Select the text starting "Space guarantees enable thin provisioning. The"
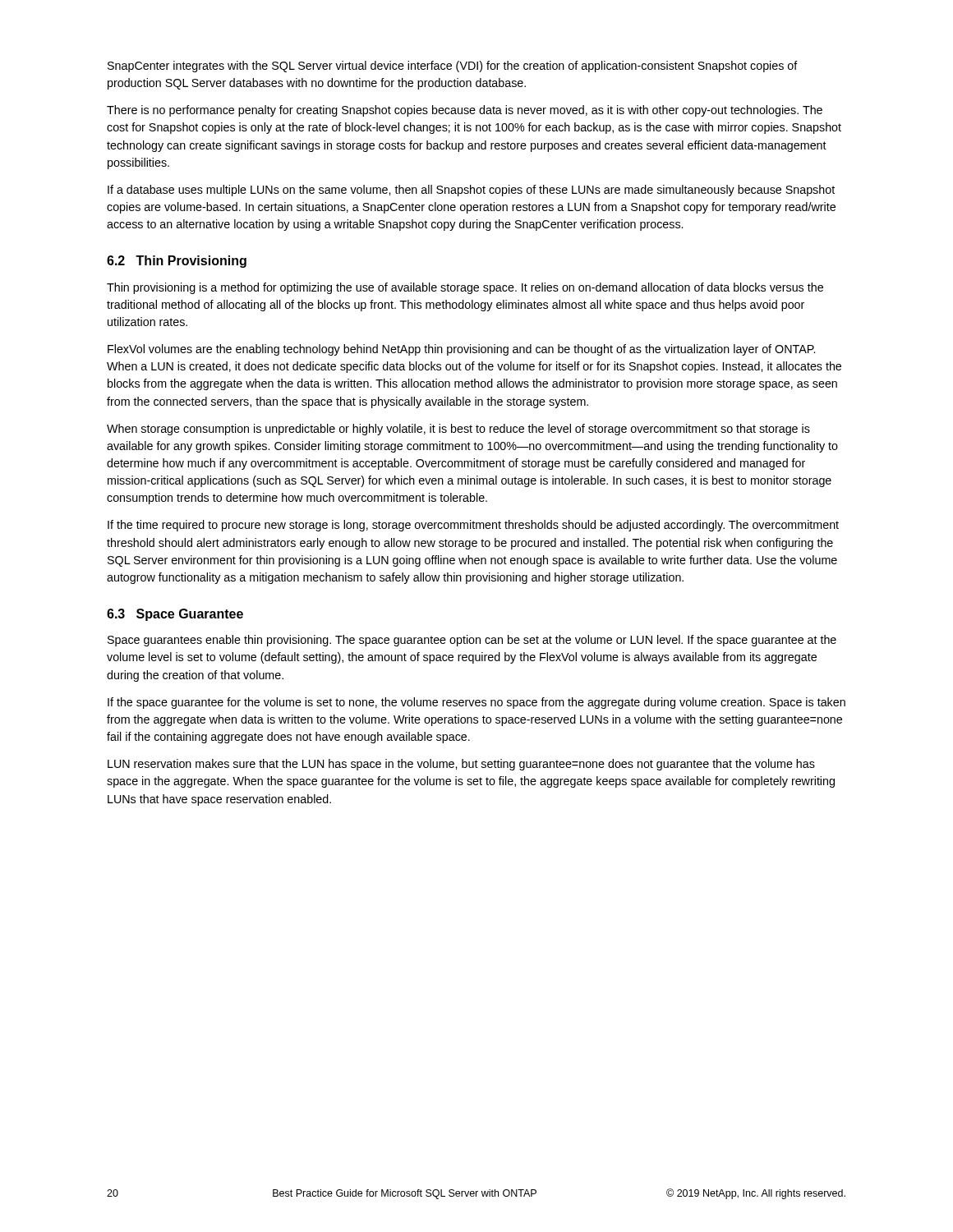953x1232 pixels. [x=472, y=657]
